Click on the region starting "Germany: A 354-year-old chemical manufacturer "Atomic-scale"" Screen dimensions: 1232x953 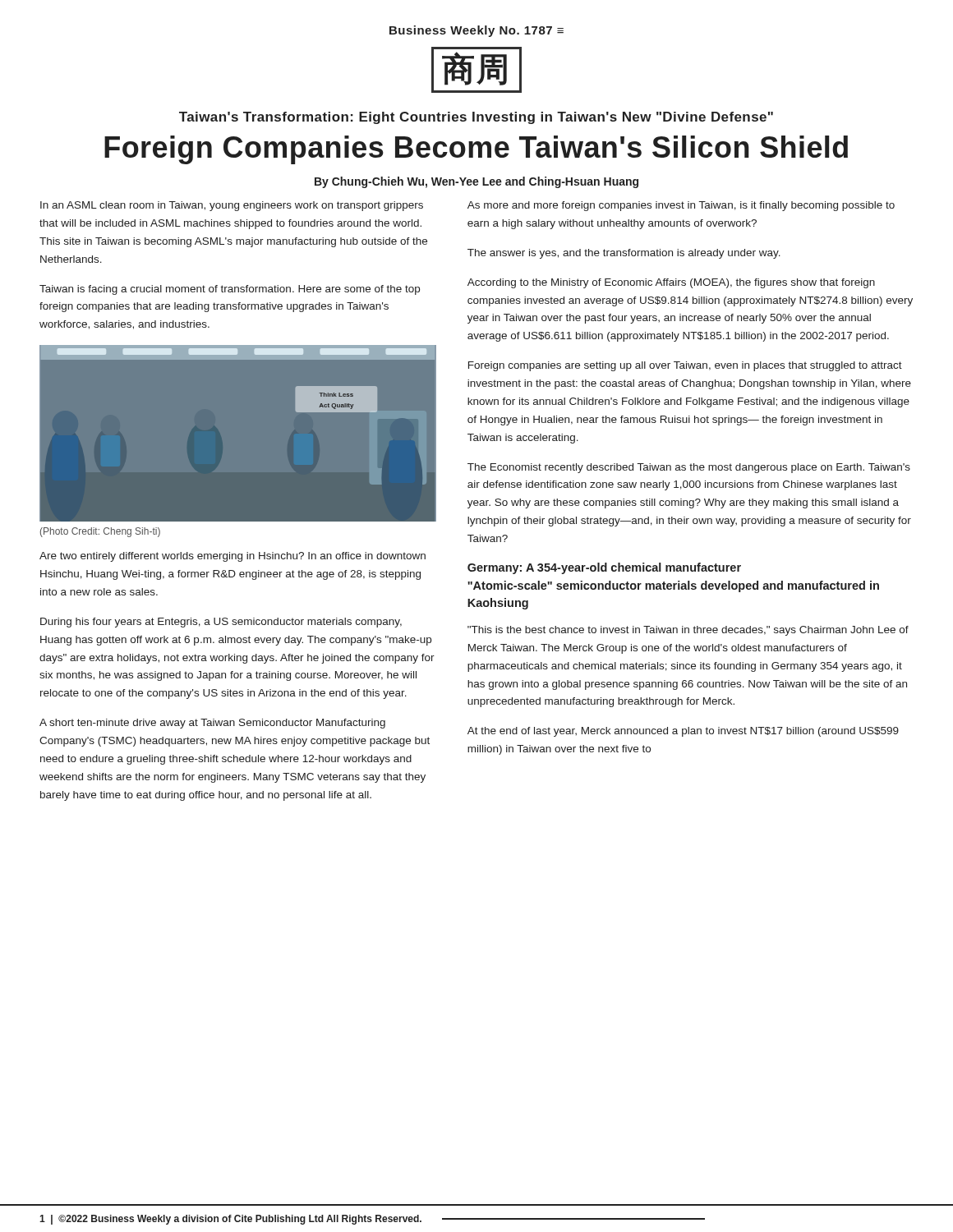pyautogui.click(x=673, y=585)
